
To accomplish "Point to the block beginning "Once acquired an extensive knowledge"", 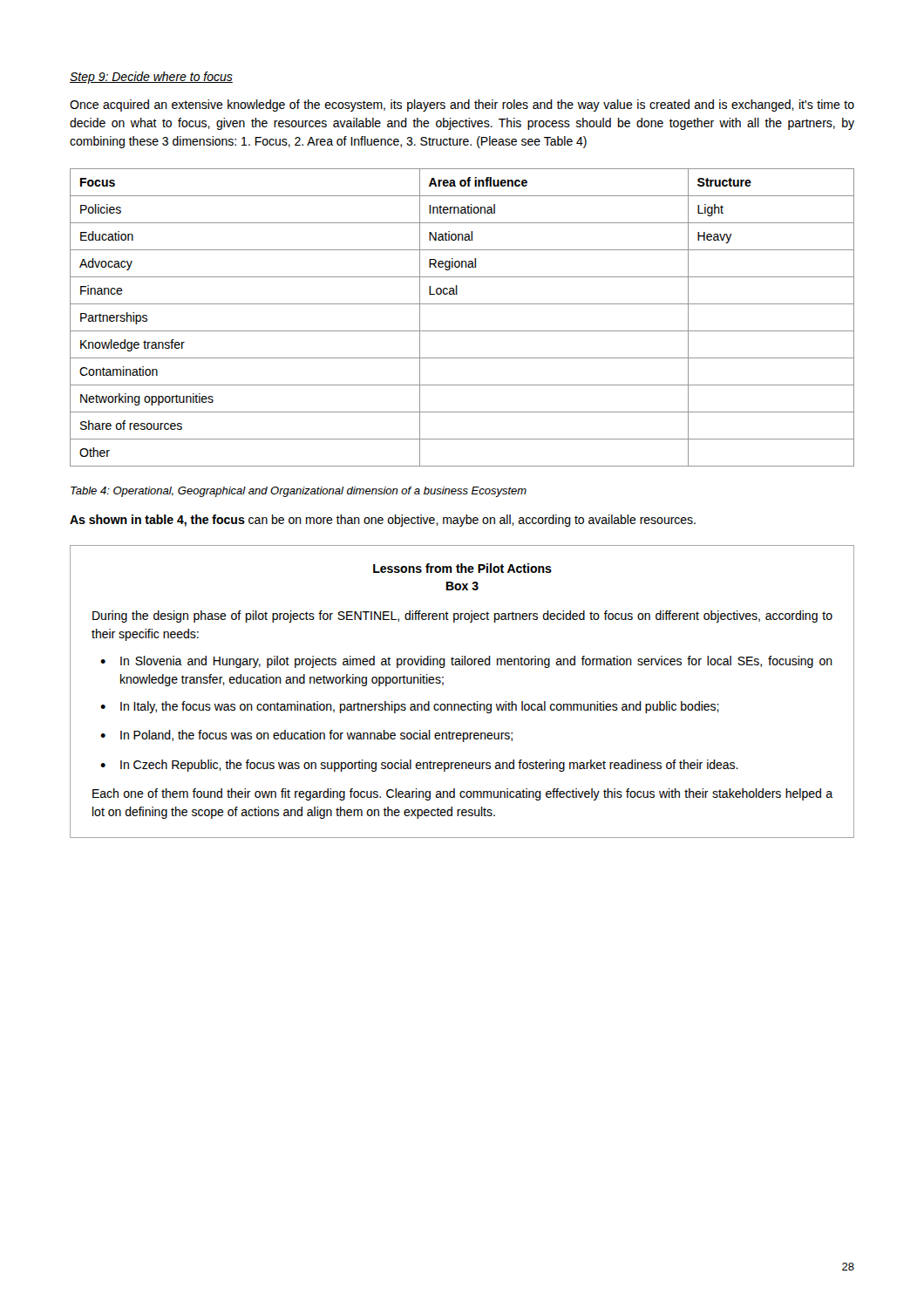I will (x=462, y=123).
